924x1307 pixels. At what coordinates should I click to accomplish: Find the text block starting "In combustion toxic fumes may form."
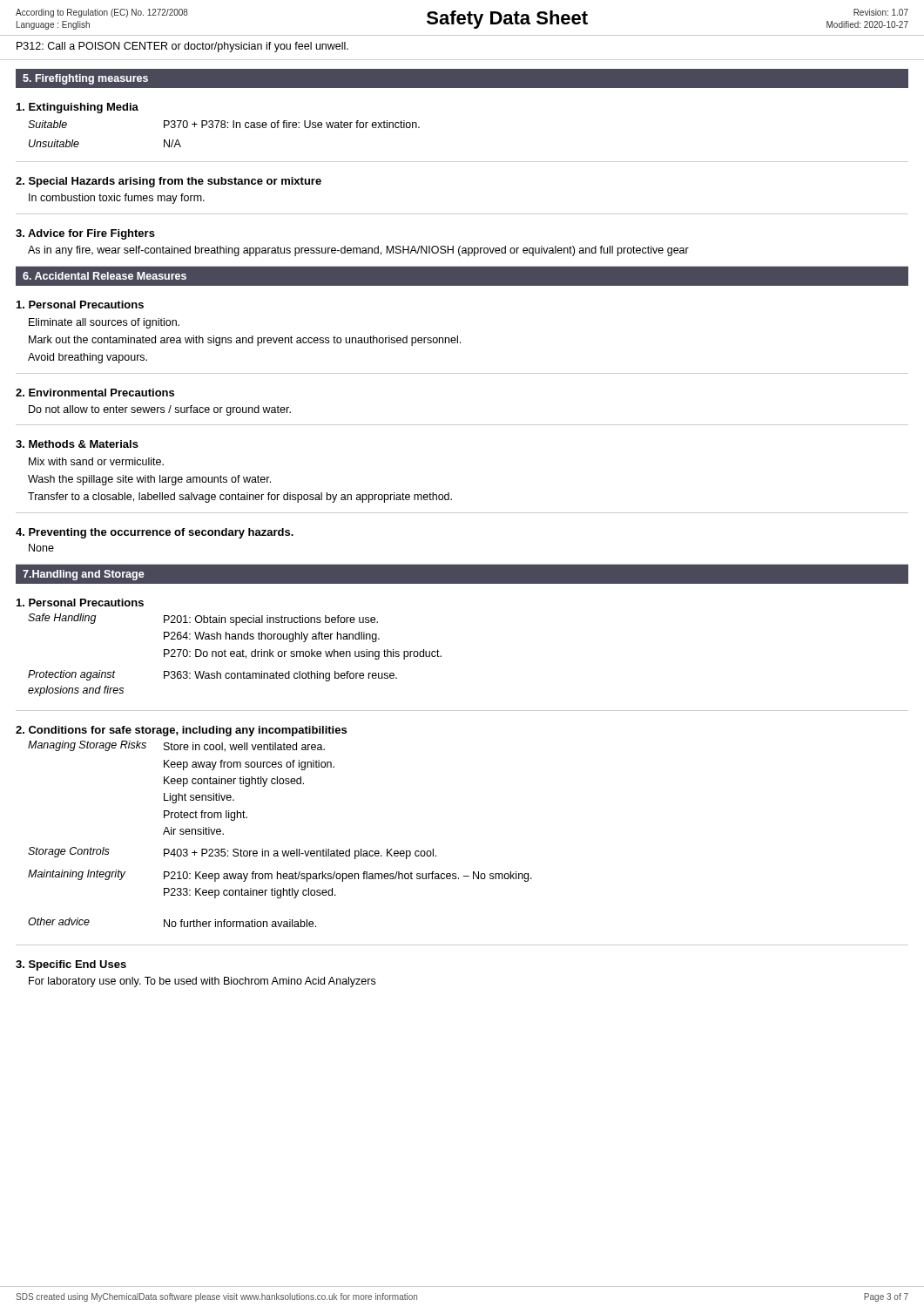coord(117,198)
